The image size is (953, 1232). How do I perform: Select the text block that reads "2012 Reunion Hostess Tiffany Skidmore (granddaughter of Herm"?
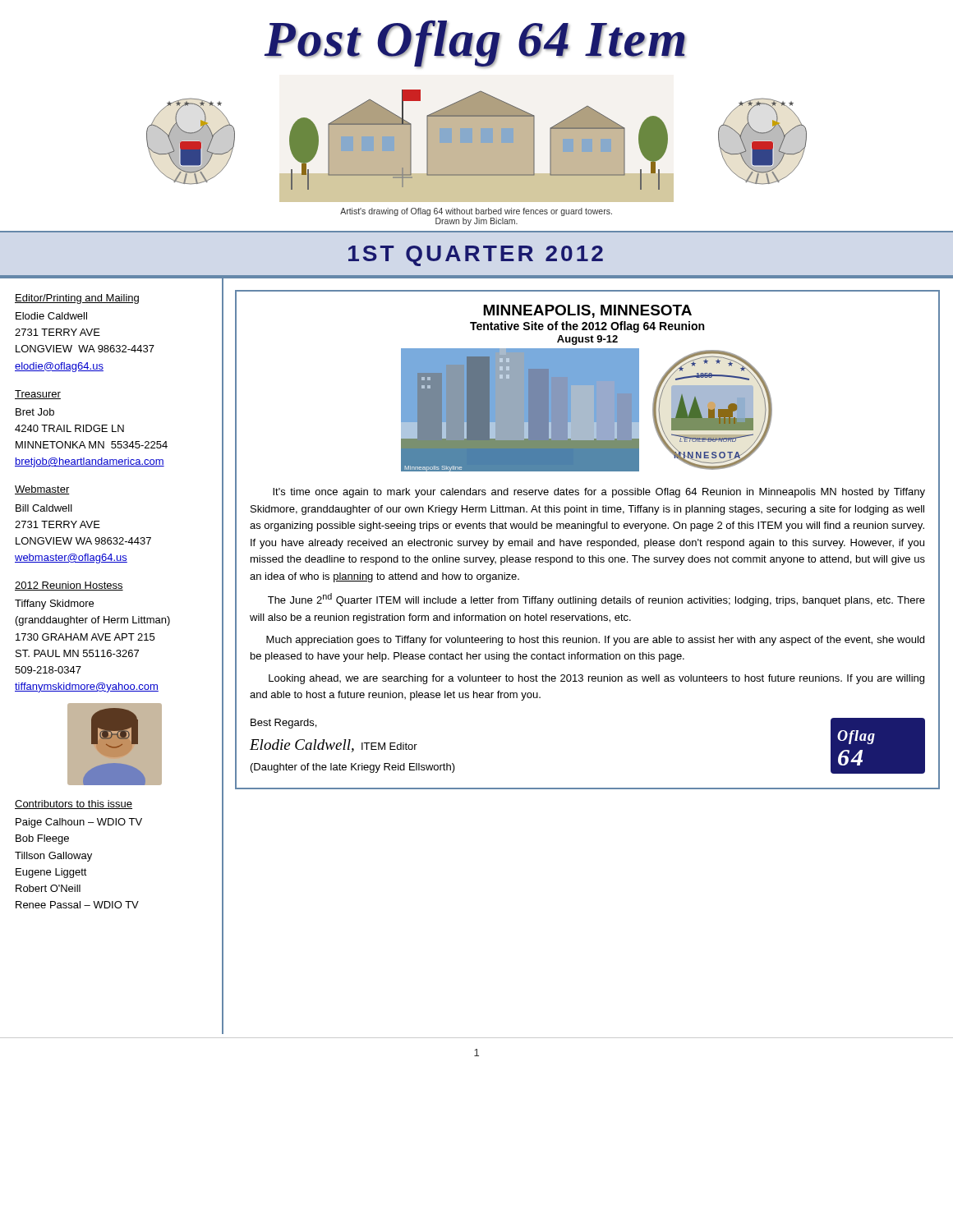pos(114,635)
